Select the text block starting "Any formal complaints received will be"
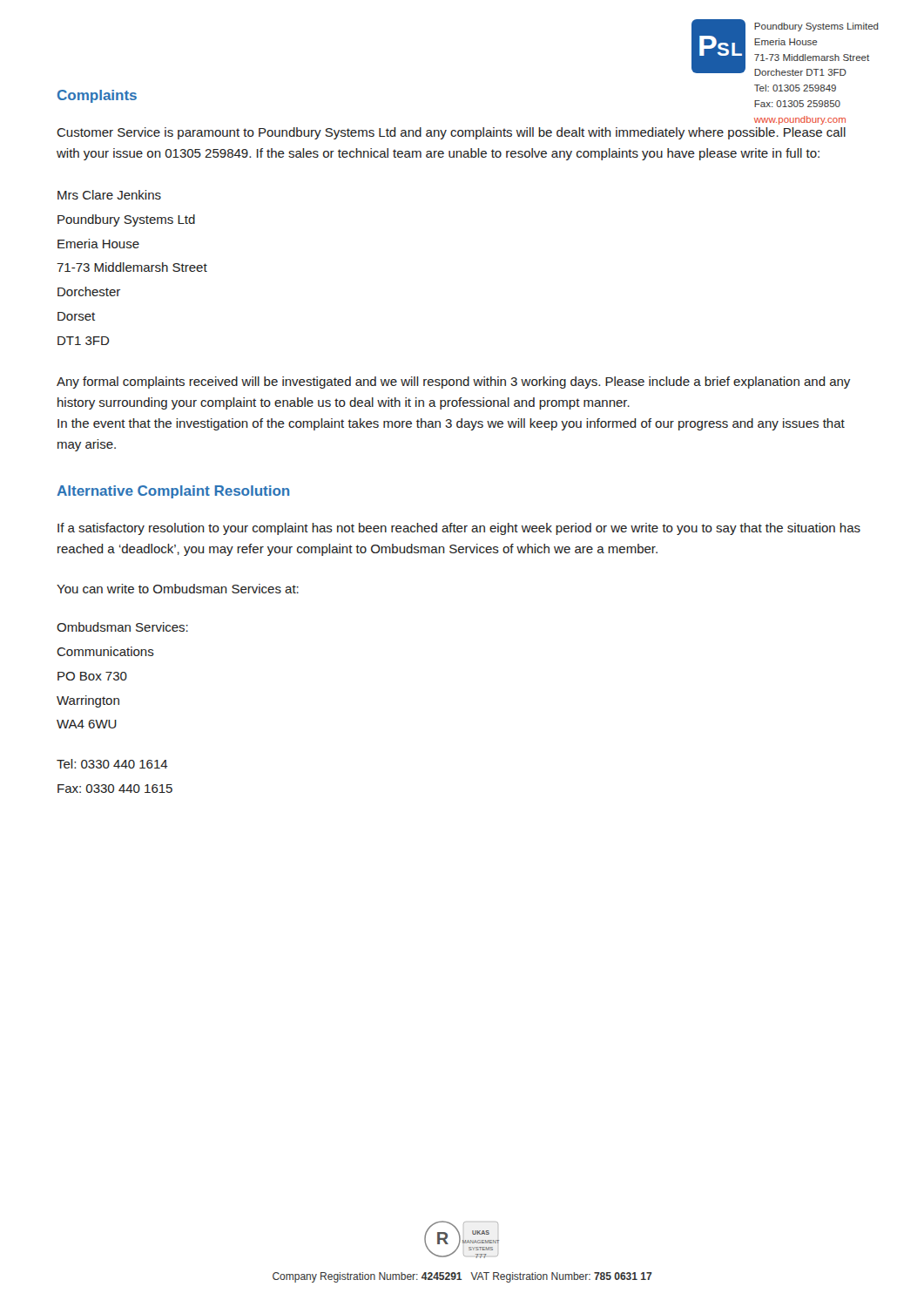This screenshot has height=1307, width=924. coord(453,413)
